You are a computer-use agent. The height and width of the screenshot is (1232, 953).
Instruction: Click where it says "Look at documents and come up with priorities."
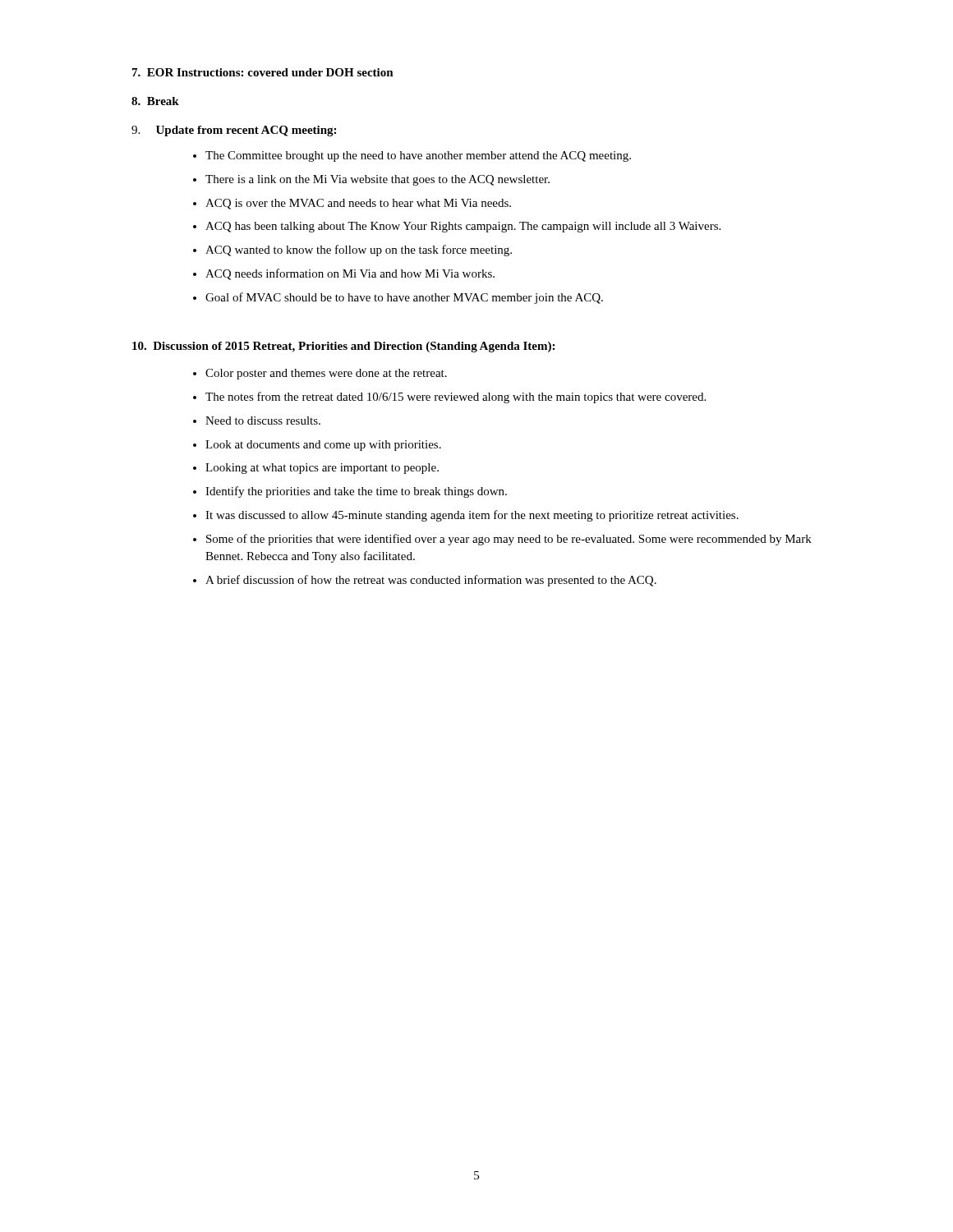click(x=323, y=444)
